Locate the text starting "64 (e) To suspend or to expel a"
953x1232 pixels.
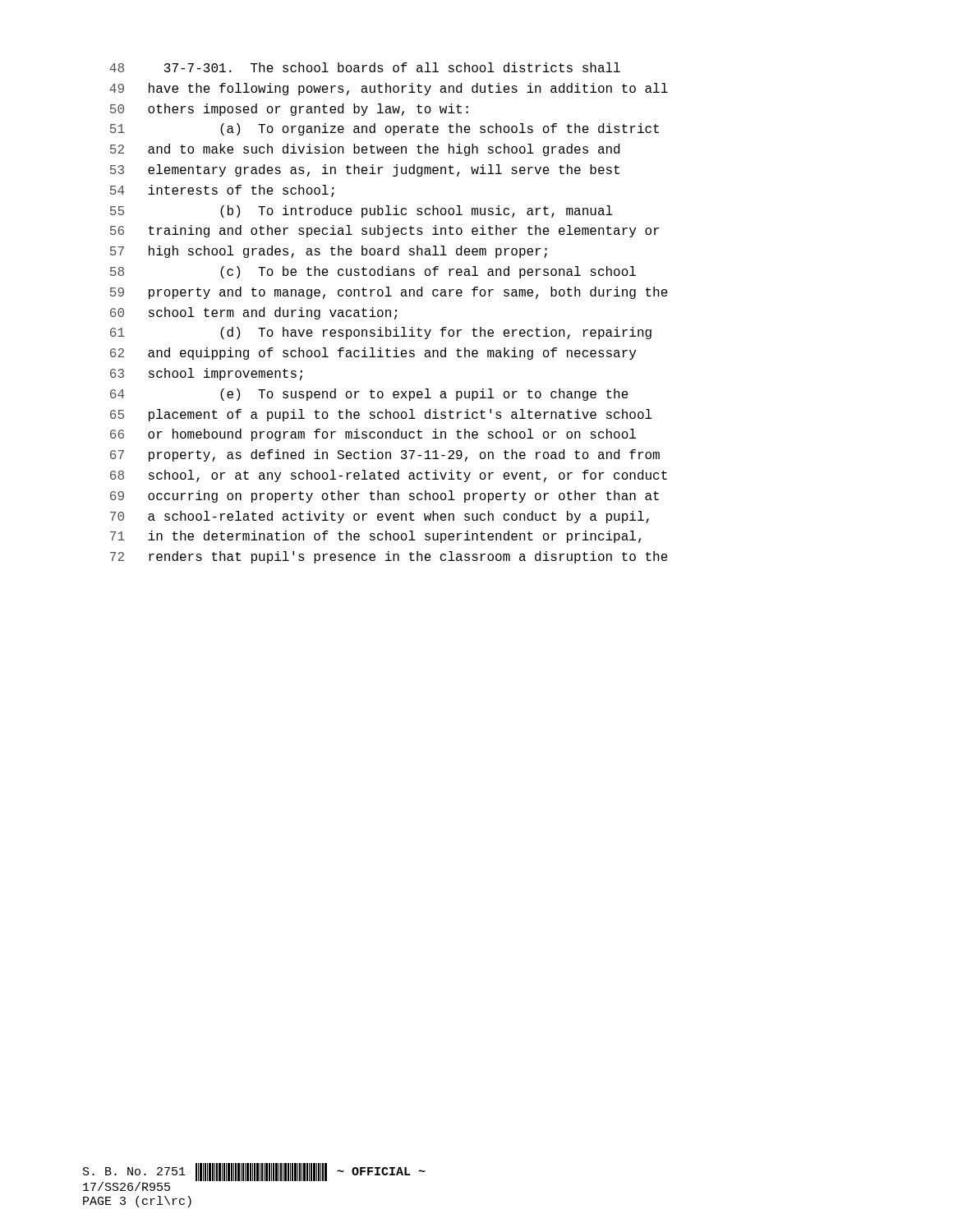tap(485, 477)
